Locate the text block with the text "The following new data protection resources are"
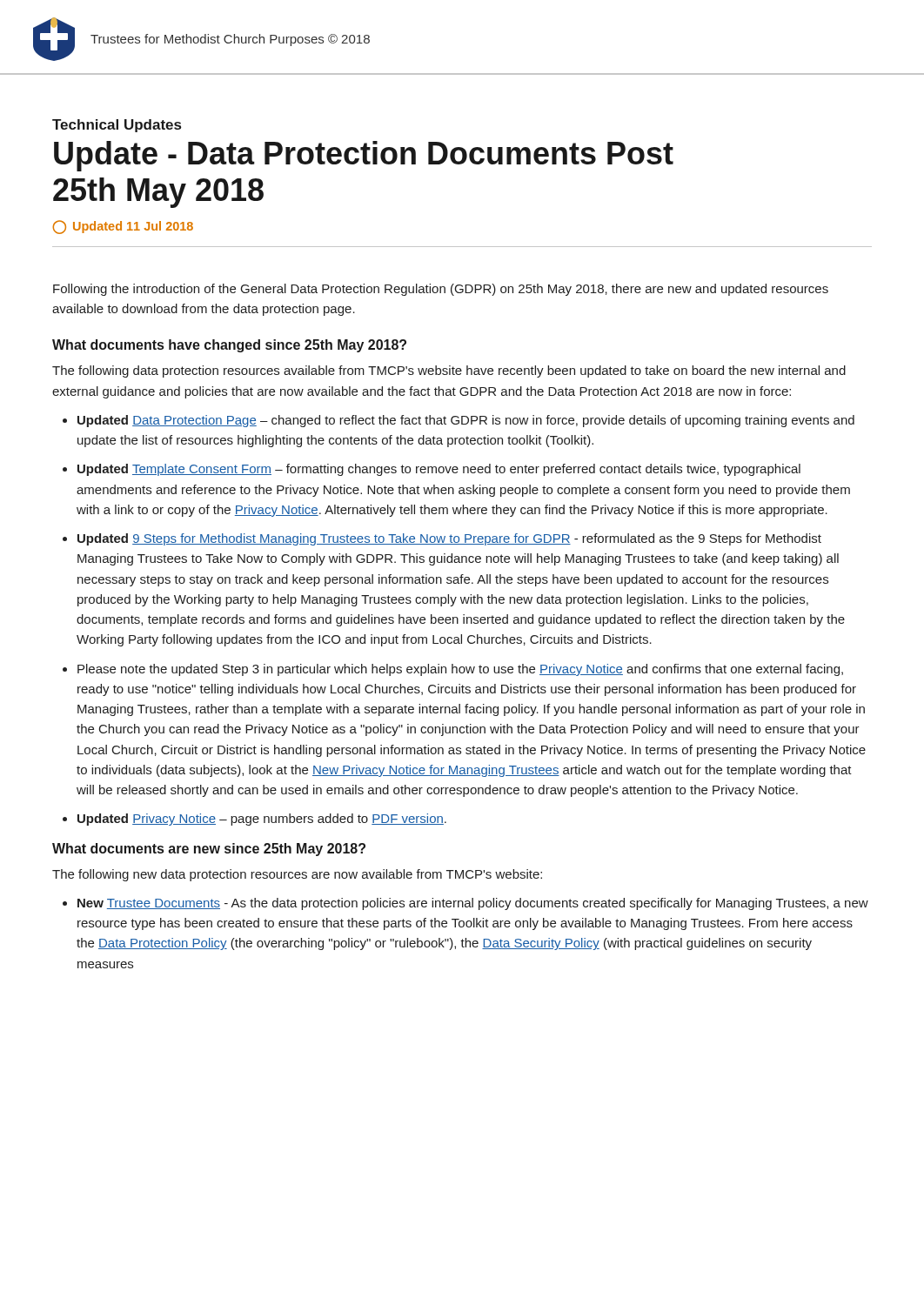 [x=298, y=874]
